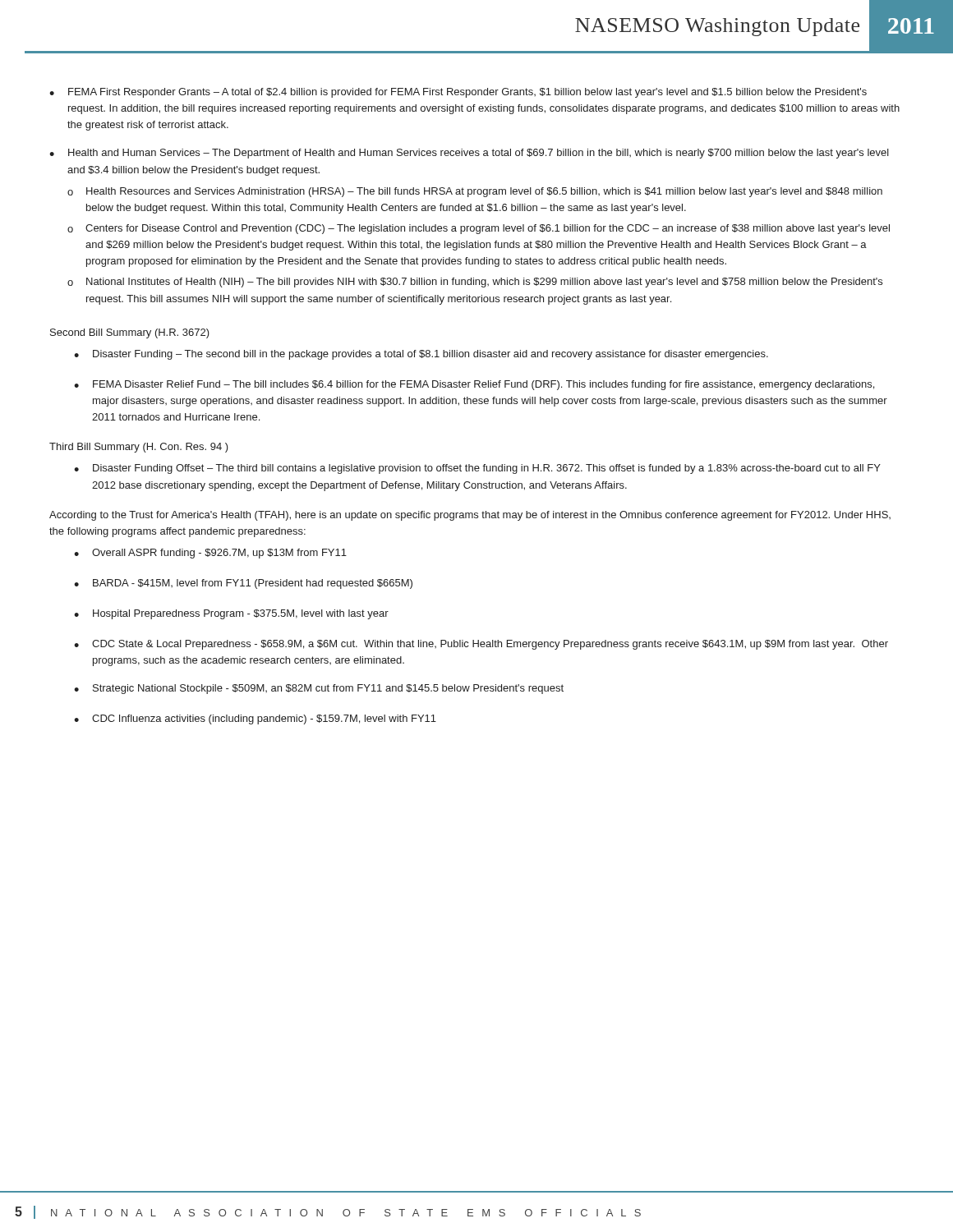Locate the block of text that opens with "• CDC Influenza activities (including pandemic)"
The width and height of the screenshot is (953, 1232).
point(255,720)
